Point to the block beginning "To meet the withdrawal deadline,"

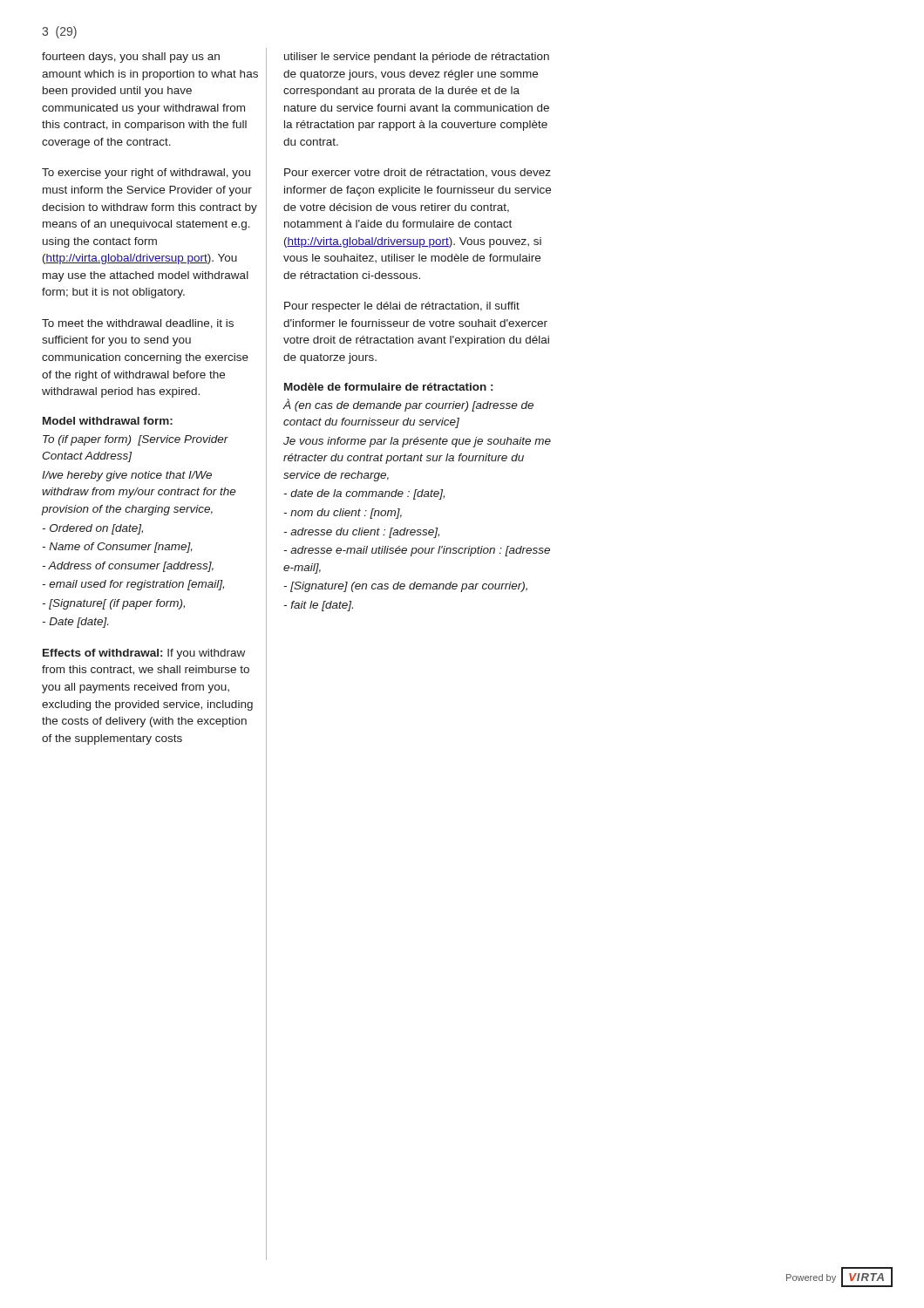tap(145, 357)
